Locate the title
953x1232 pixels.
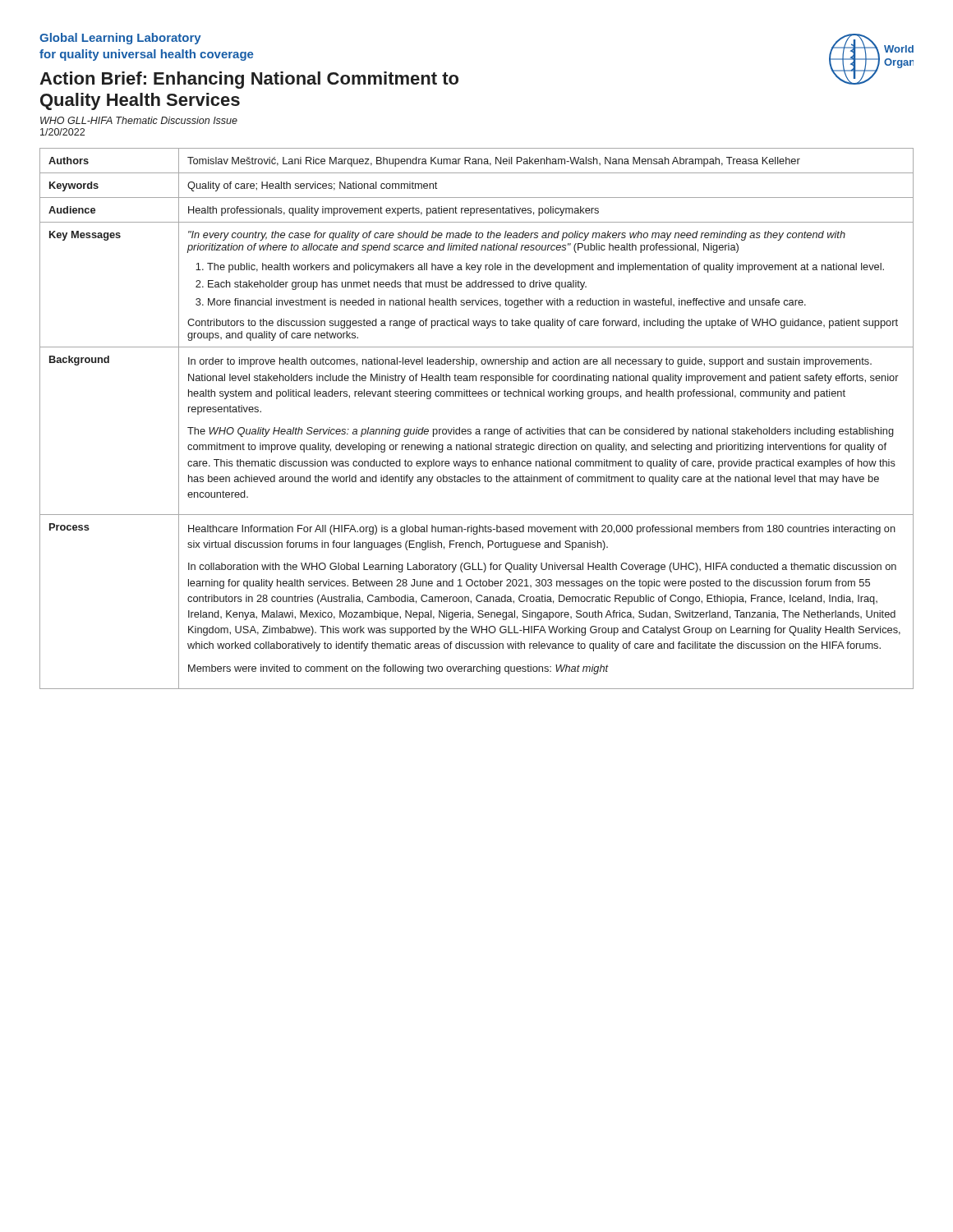click(x=249, y=90)
